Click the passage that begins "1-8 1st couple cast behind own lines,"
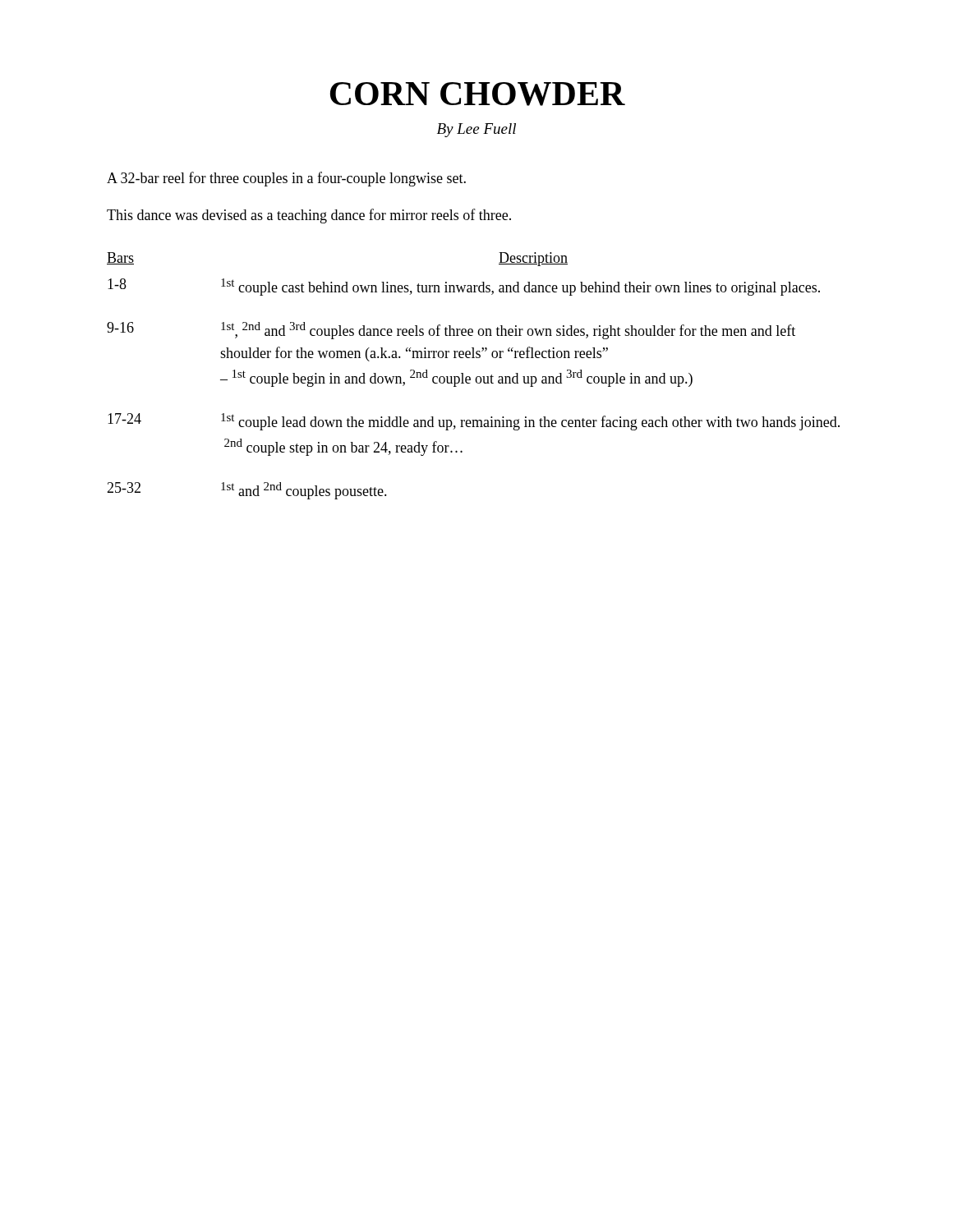 [x=476, y=286]
